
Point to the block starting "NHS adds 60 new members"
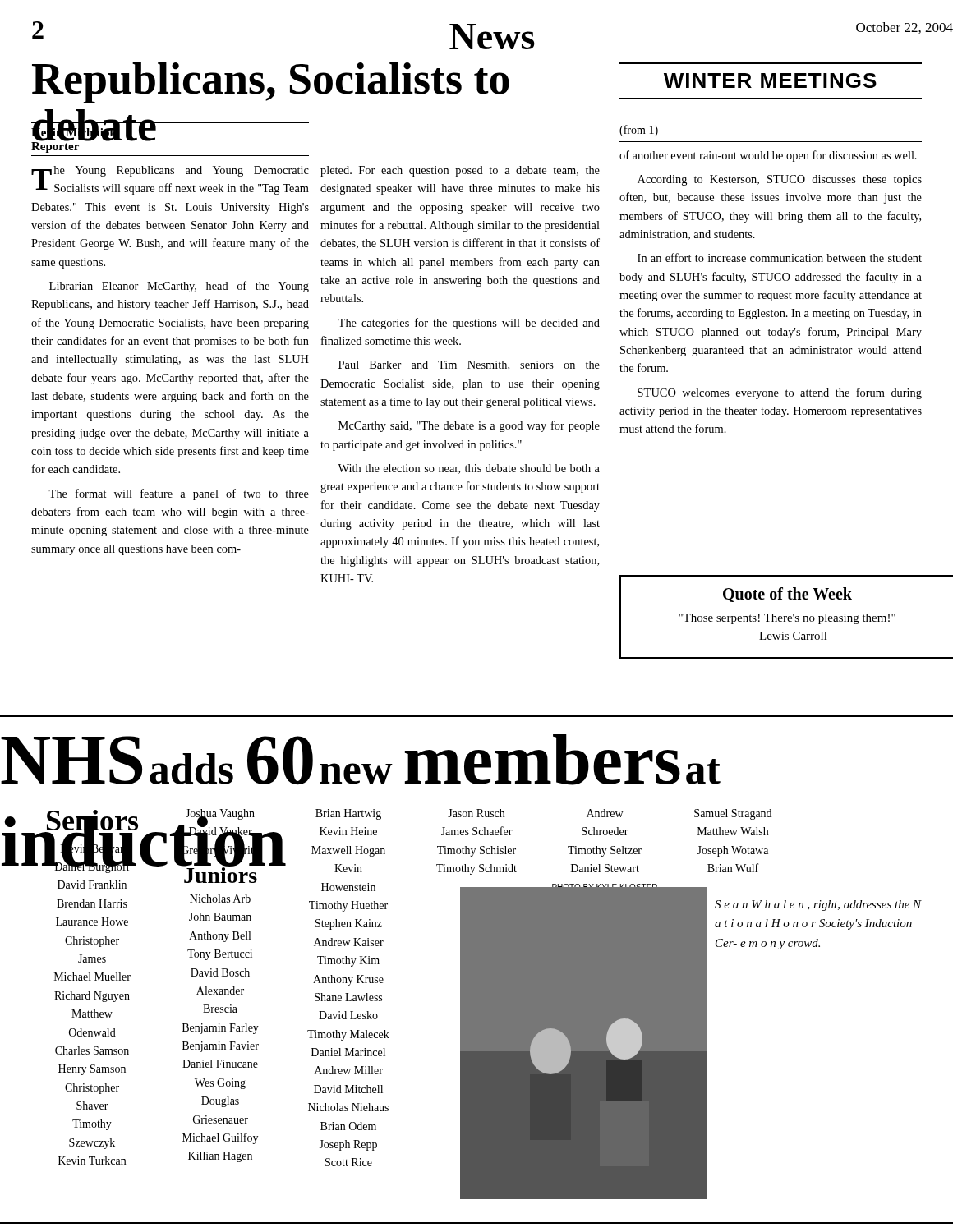point(360,801)
